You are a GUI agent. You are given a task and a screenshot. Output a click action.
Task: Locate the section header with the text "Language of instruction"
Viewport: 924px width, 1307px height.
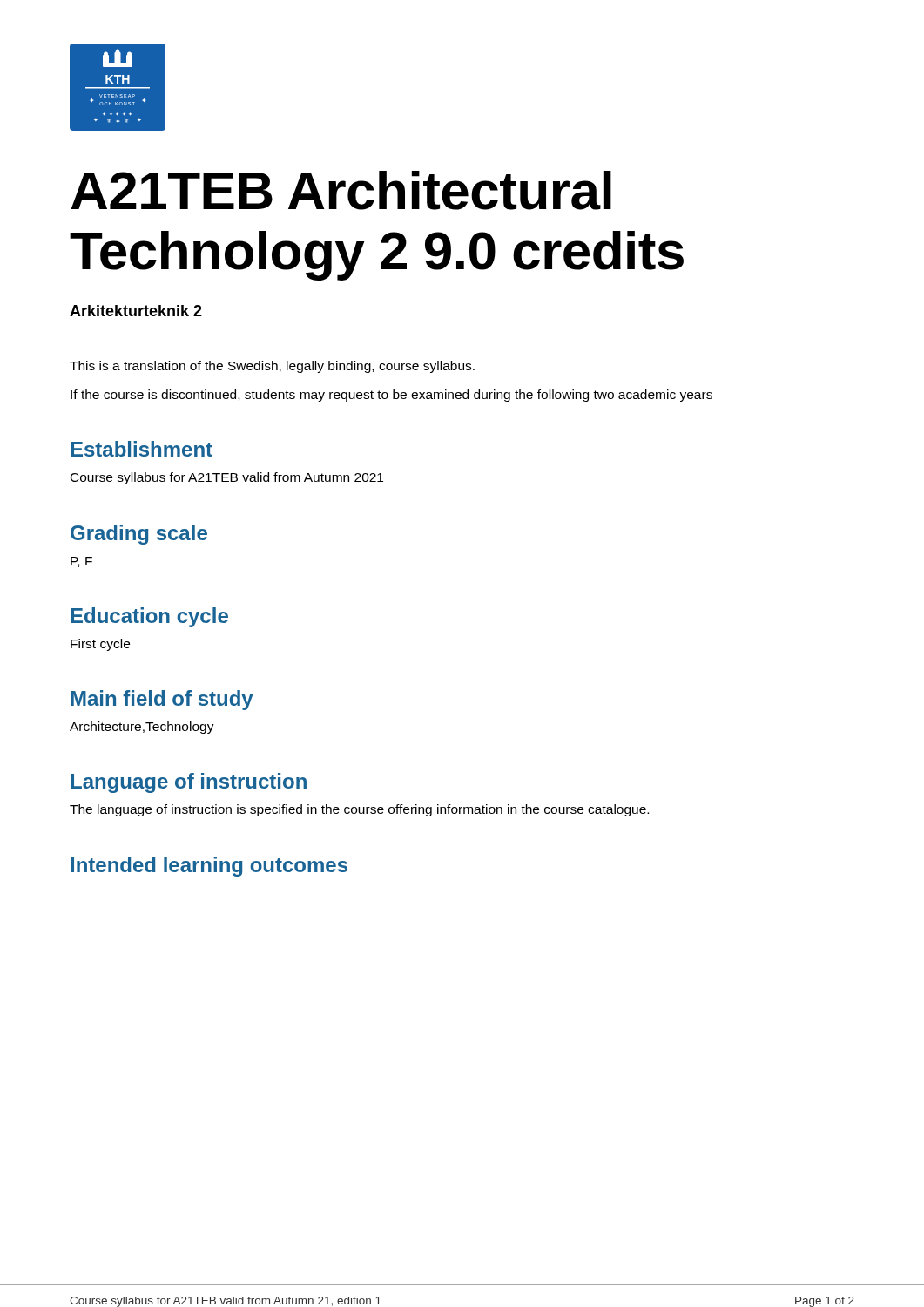(x=189, y=781)
